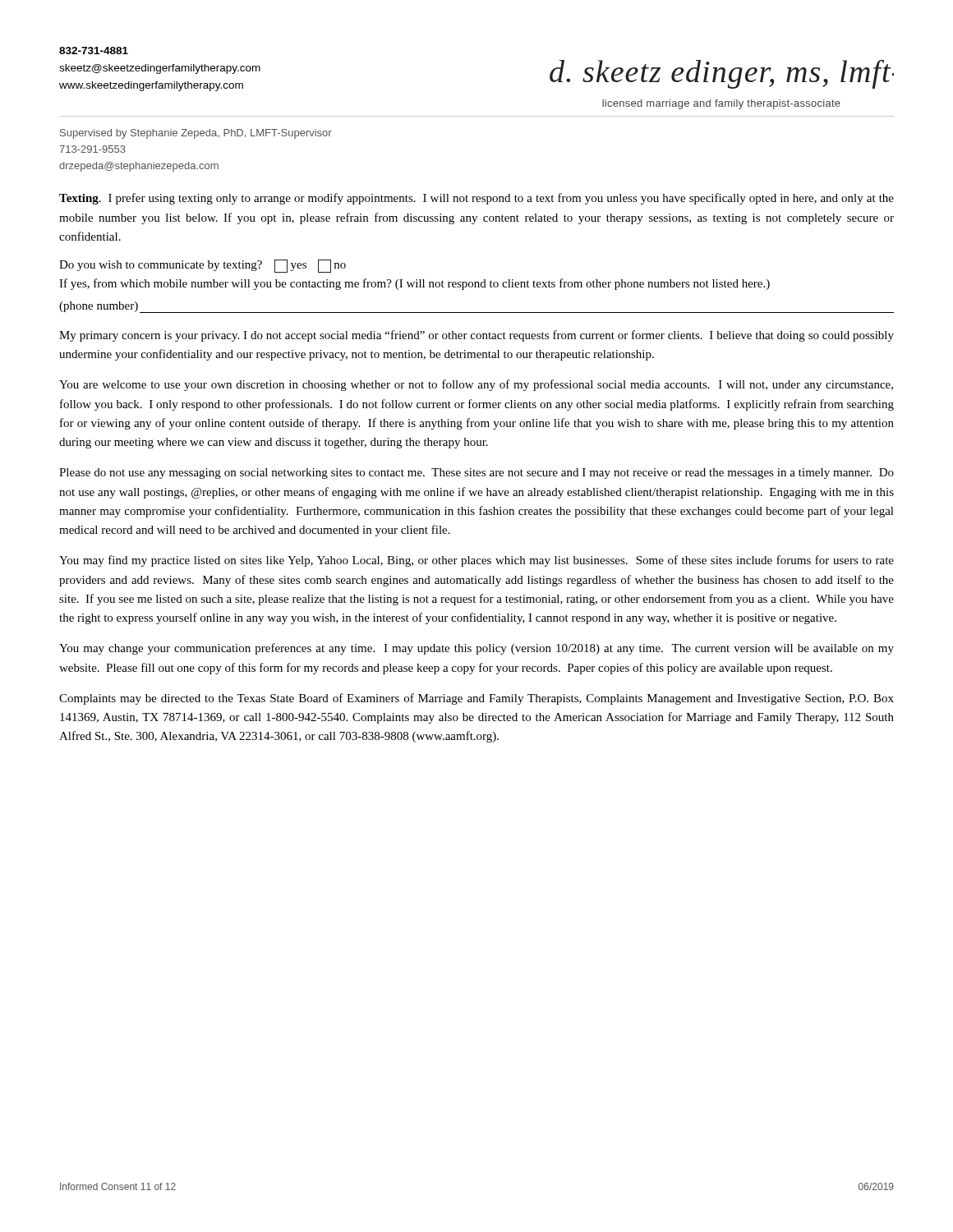The height and width of the screenshot is (1232, 953).
Task: Select the passage starting "Supervised by Stephanie Zepeda,"
Action: click(x=195, y=149)
